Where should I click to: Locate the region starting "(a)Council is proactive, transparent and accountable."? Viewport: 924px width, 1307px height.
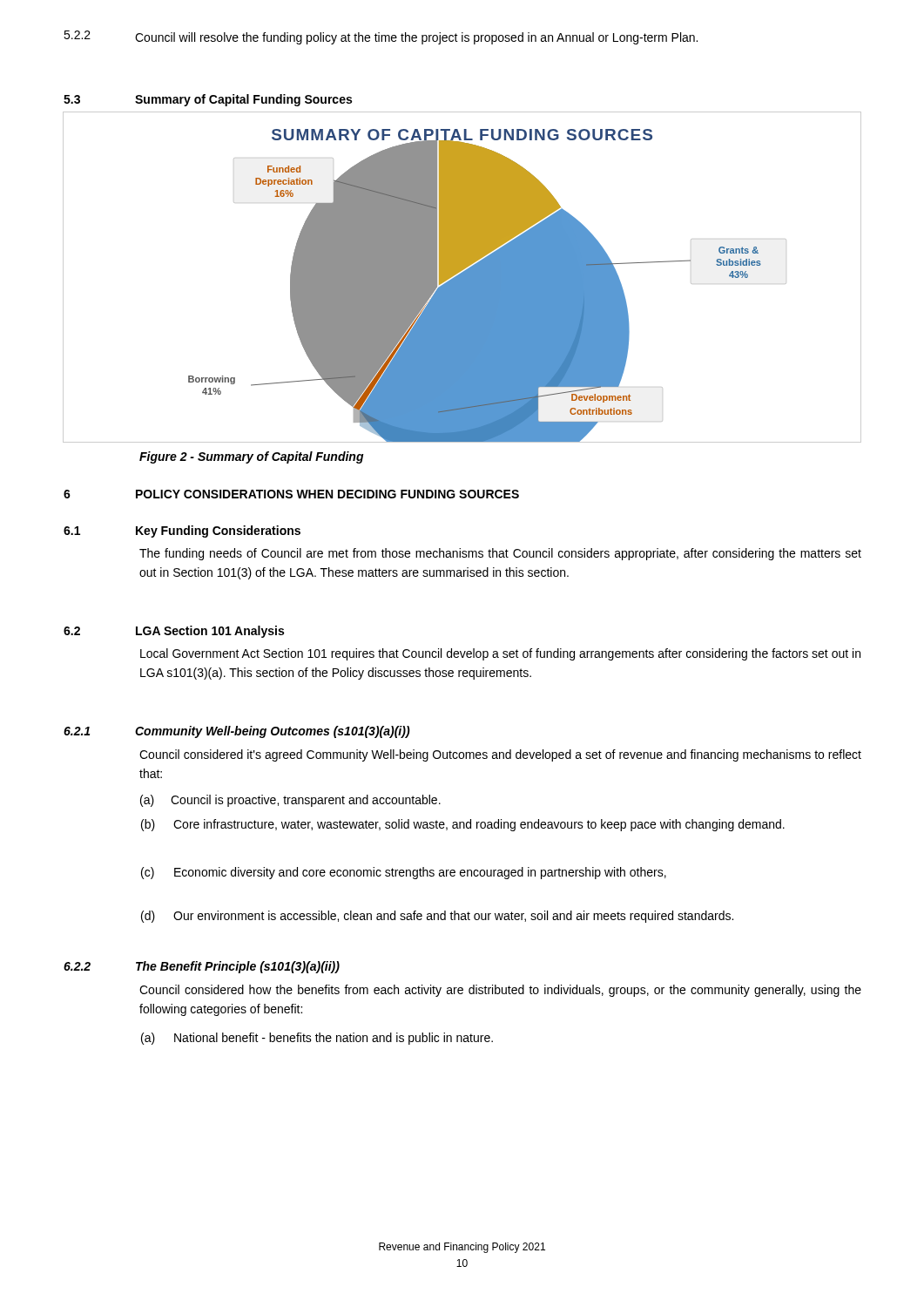tap(290, 801)
